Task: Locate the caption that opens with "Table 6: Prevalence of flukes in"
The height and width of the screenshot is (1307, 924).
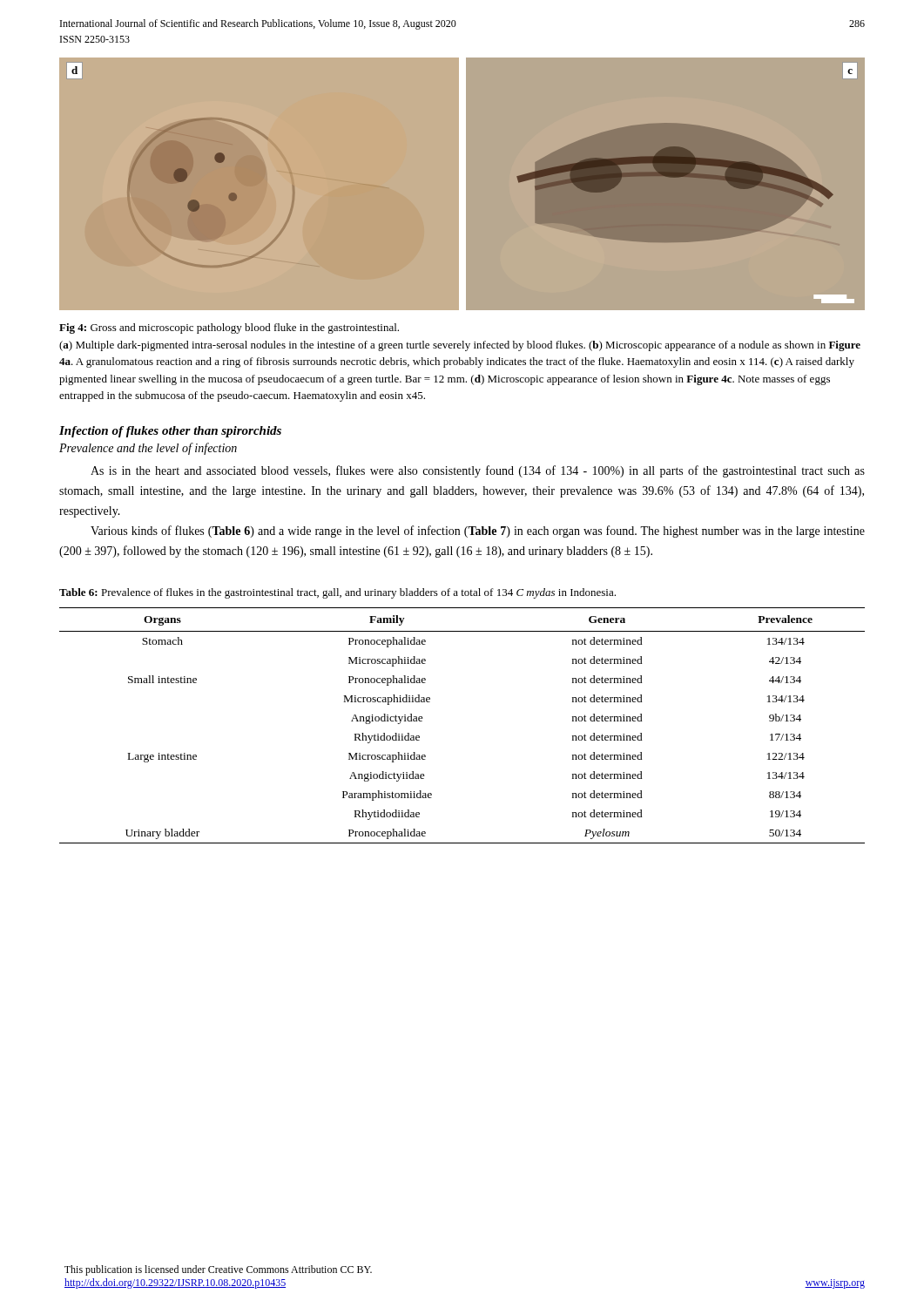Action: (338, 592)
